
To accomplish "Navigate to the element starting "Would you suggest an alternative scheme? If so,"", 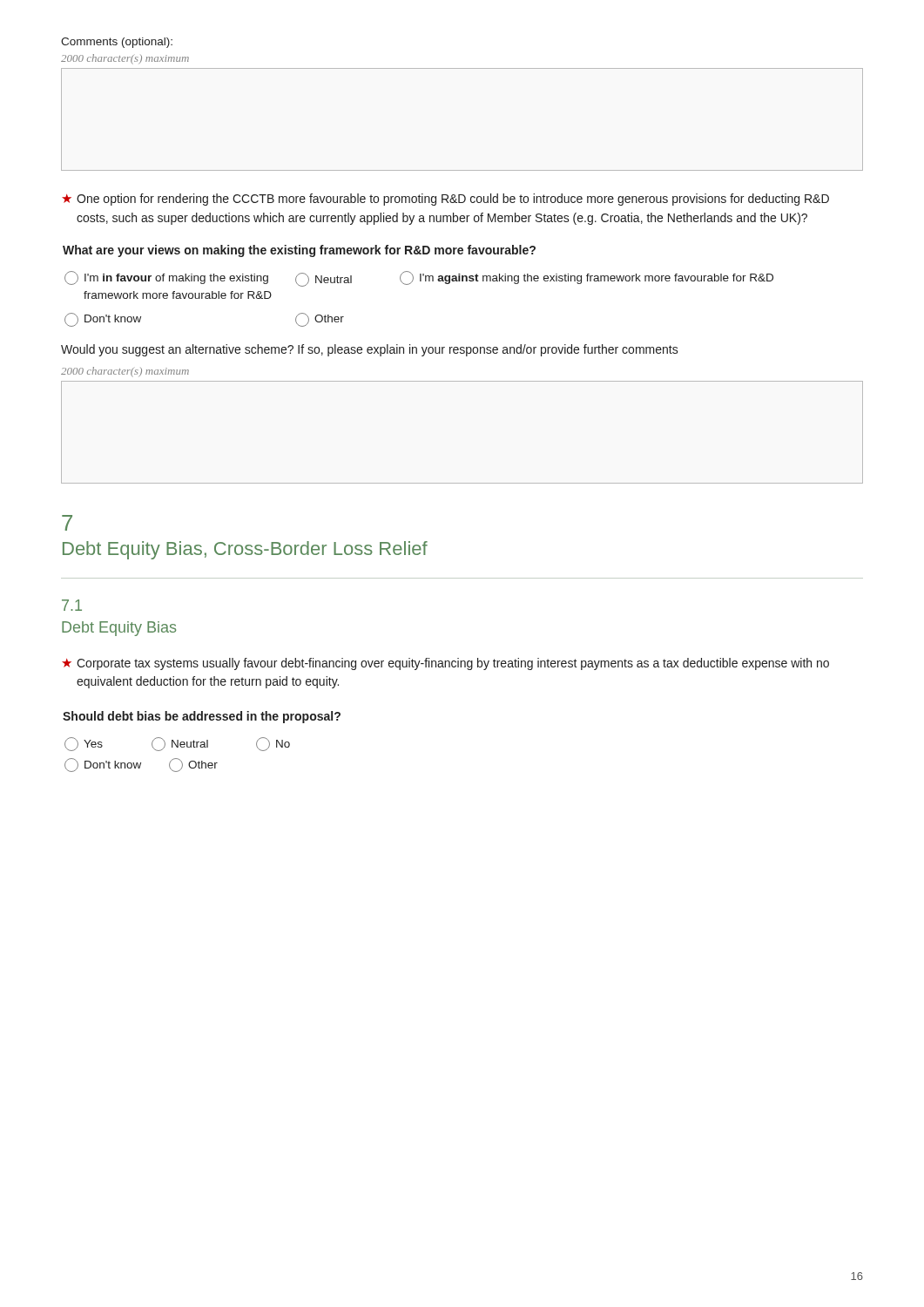I will coord(370,349).
